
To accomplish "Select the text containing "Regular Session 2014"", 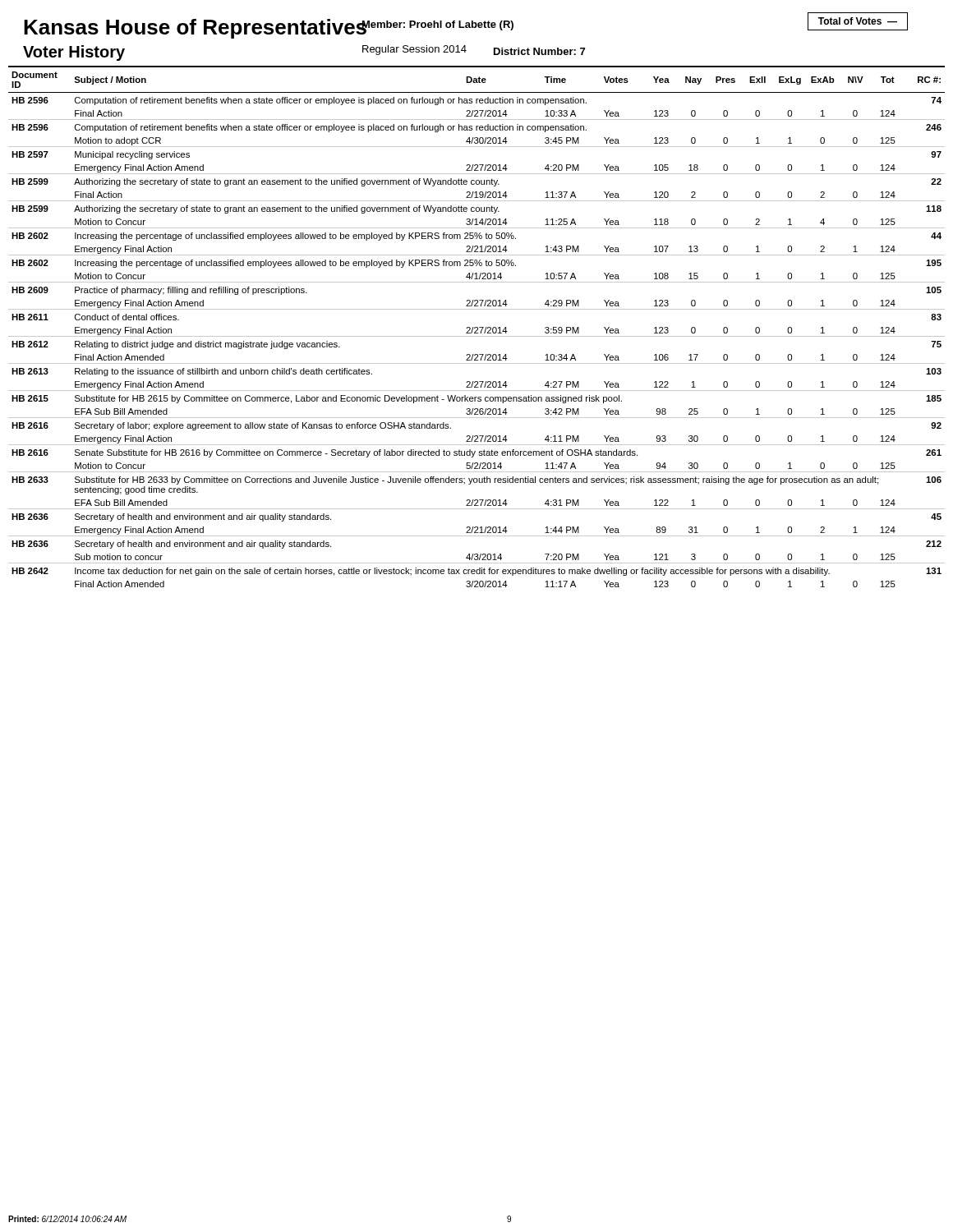I will coord(414,49).
